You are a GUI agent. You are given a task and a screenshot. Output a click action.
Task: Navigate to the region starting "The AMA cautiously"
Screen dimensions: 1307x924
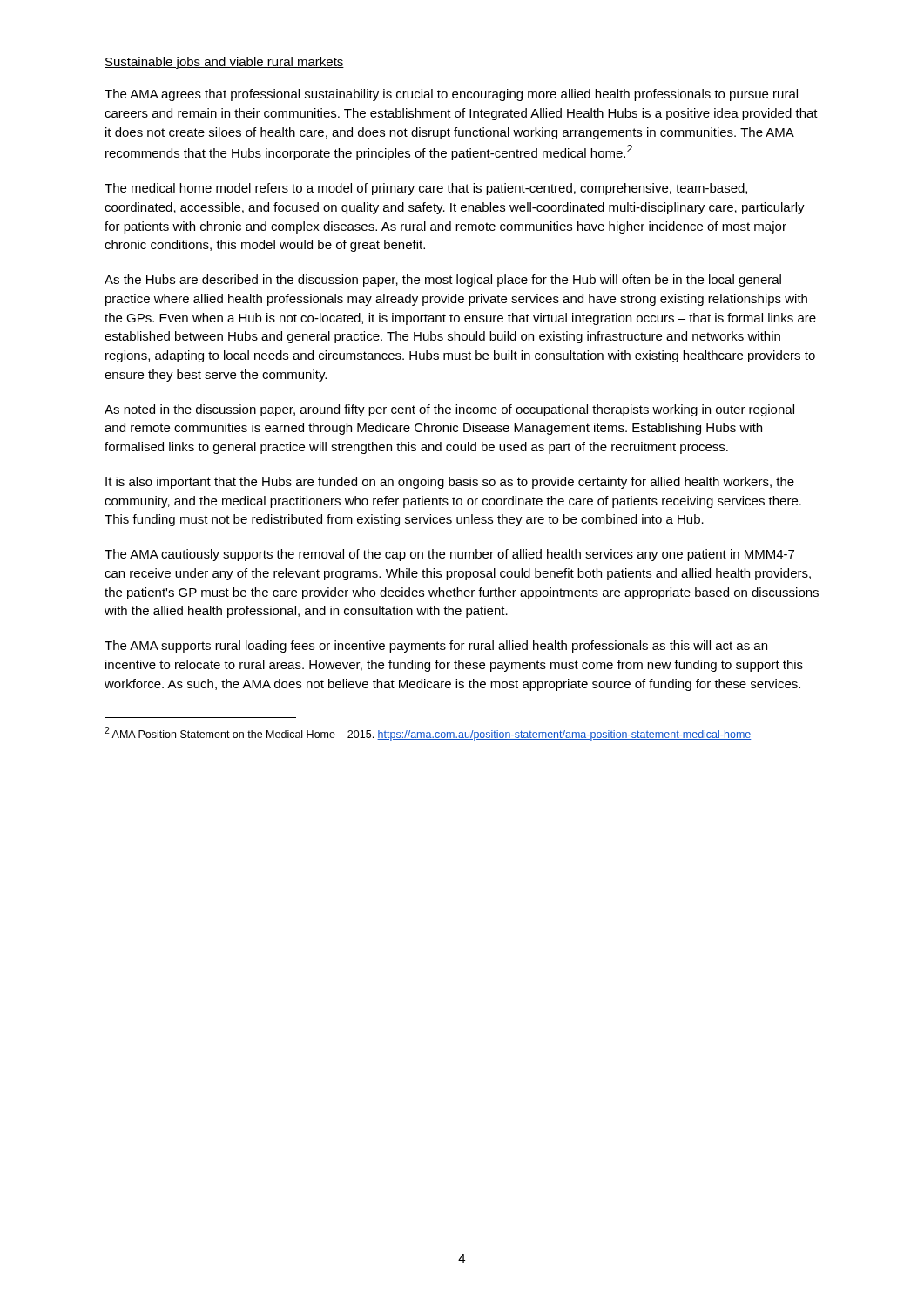[x=462, y=583]
